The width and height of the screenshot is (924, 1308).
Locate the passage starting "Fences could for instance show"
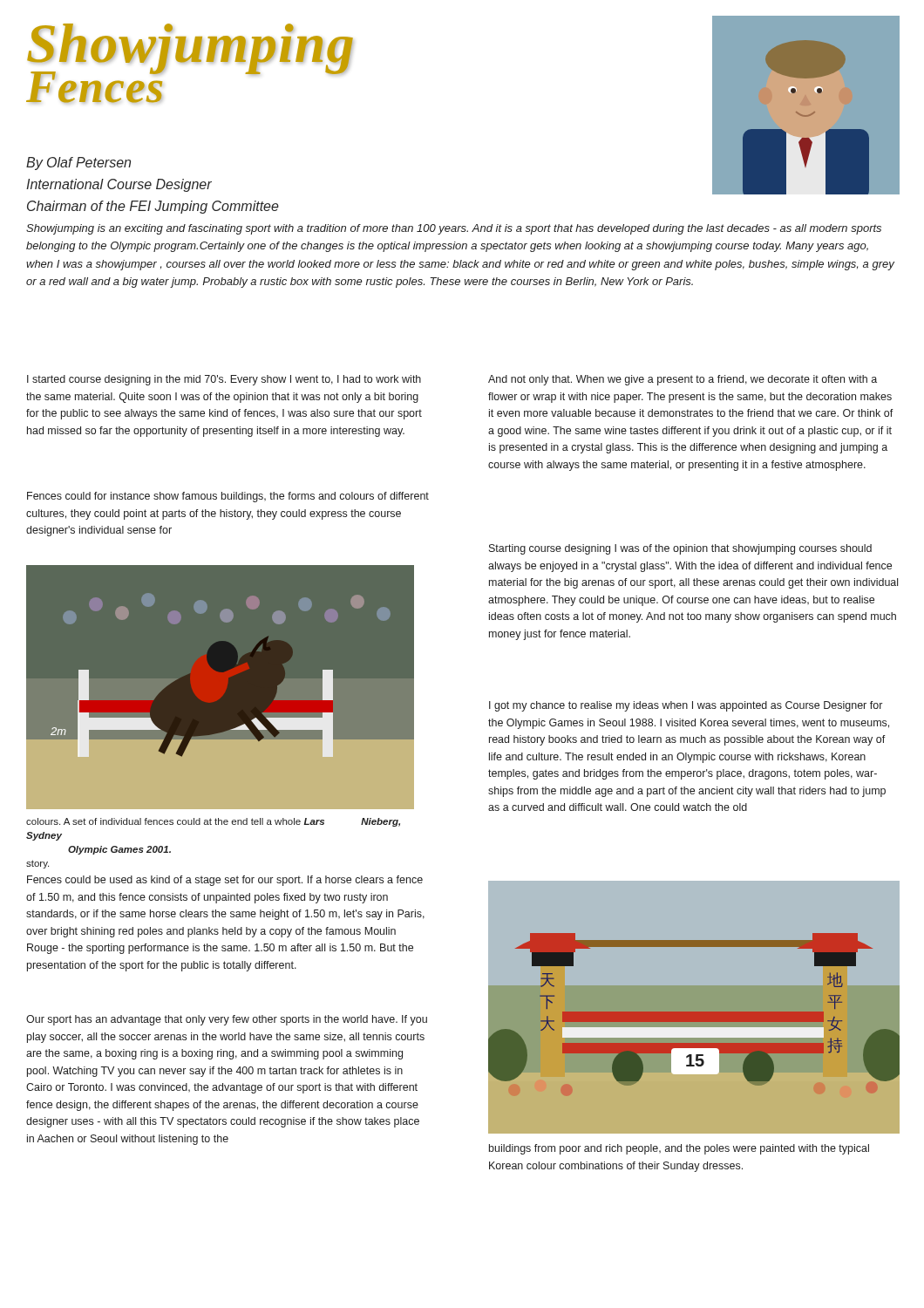point(227,513)
